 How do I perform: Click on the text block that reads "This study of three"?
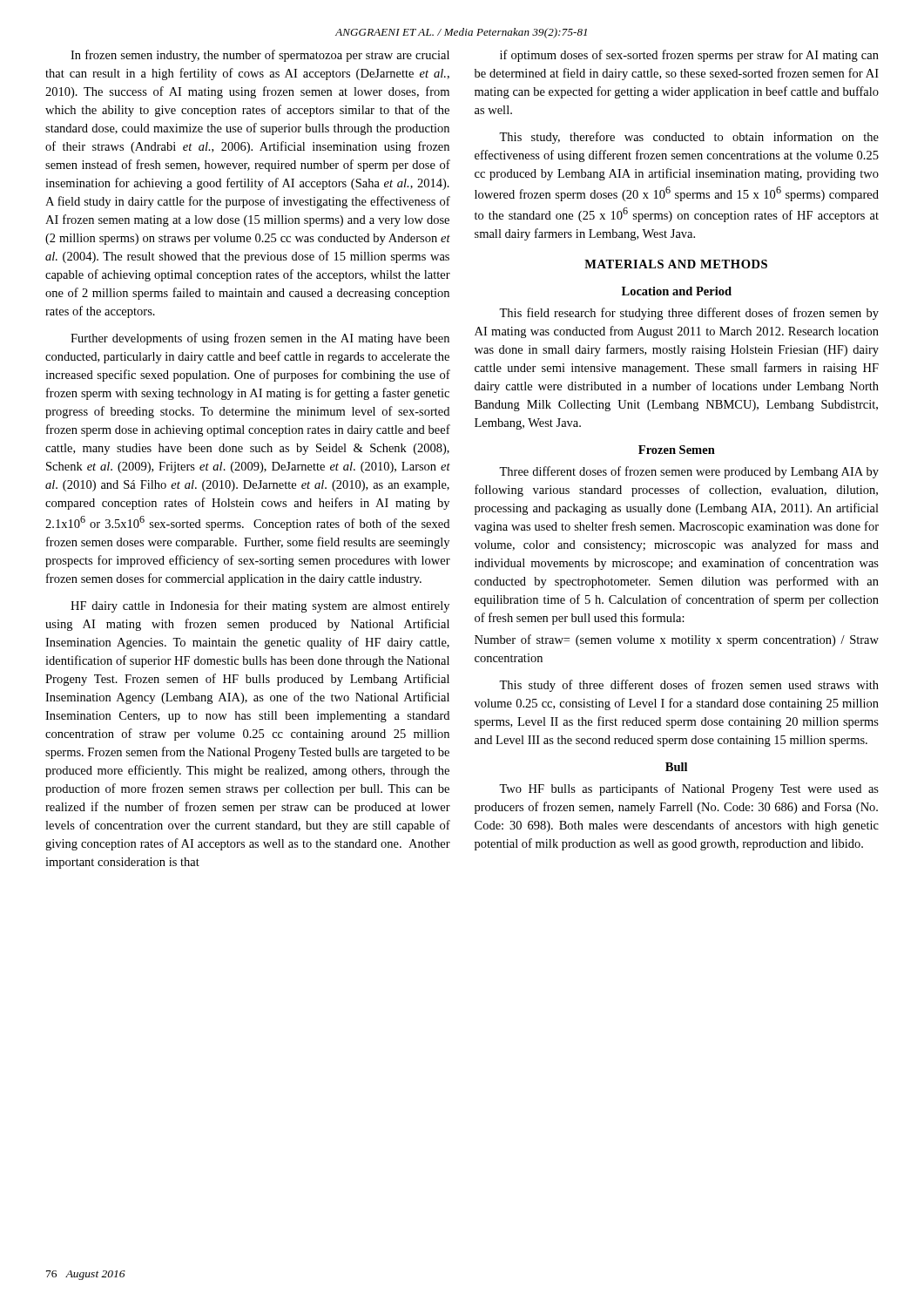click(676, 713)
